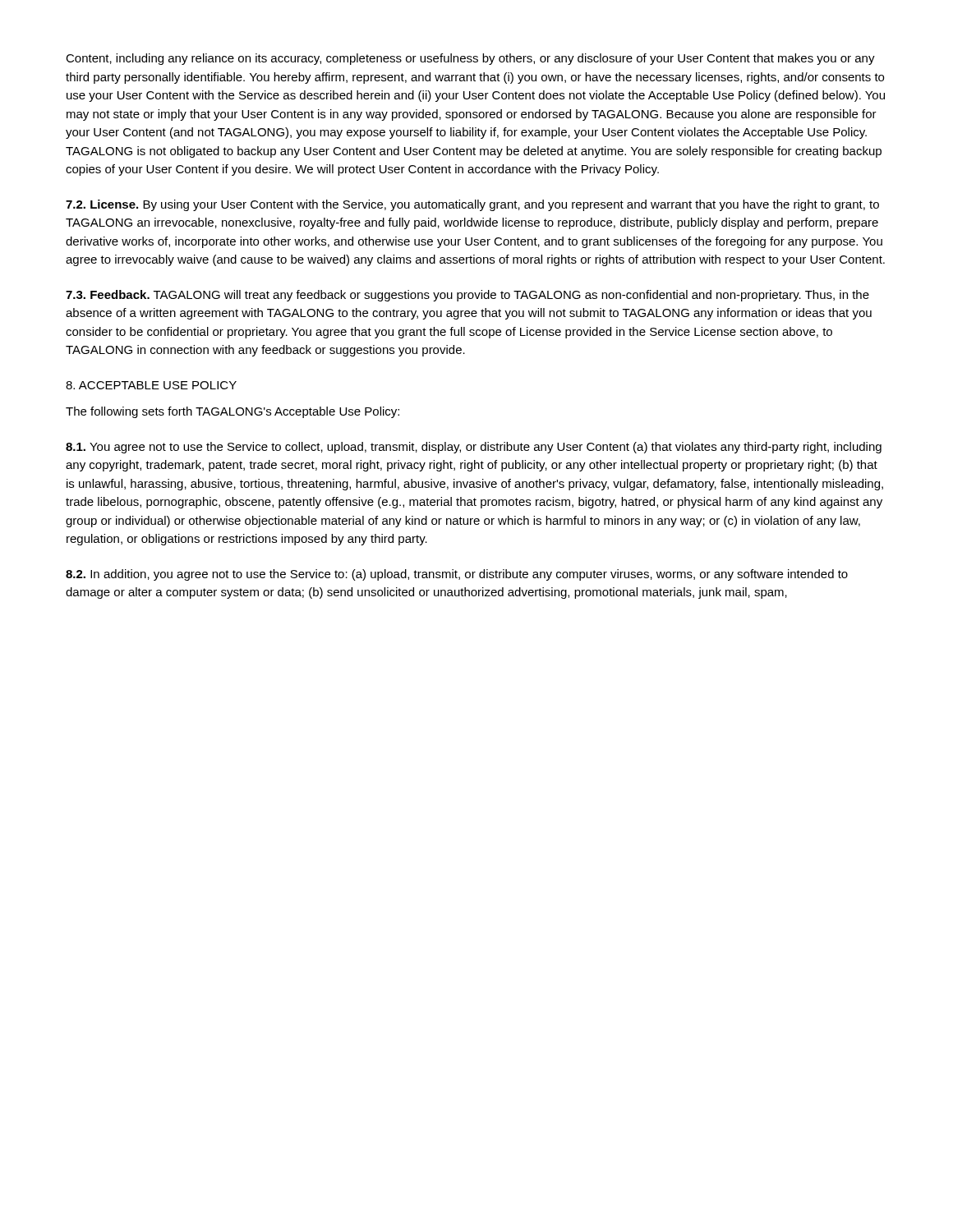Navigate to the text block starting "1. You agree"
This screenshot has width=953, height=1232.
point(475,492)
